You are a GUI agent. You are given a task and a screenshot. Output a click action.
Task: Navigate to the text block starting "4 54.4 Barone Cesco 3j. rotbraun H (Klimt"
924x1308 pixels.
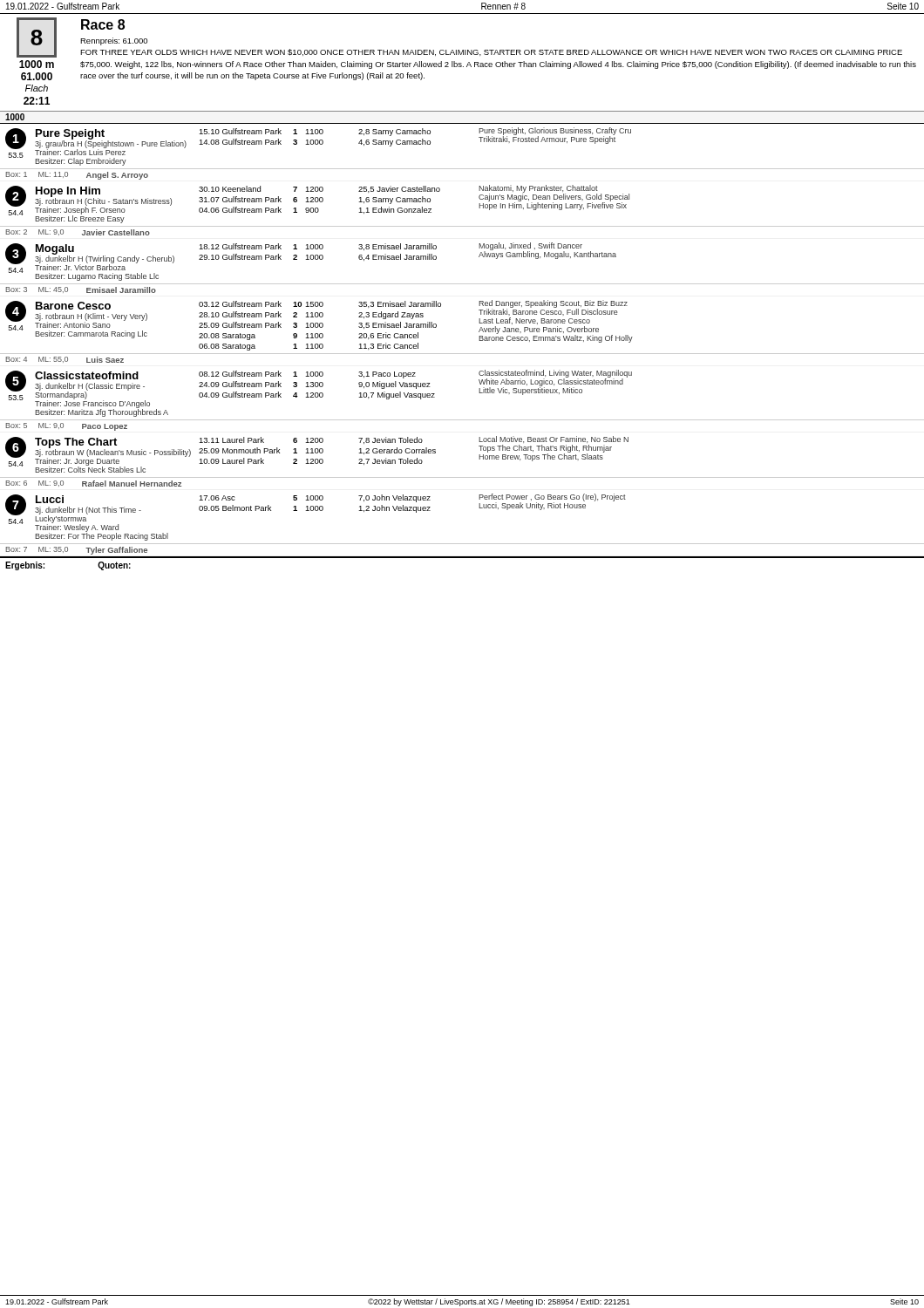tap(462, 325)
